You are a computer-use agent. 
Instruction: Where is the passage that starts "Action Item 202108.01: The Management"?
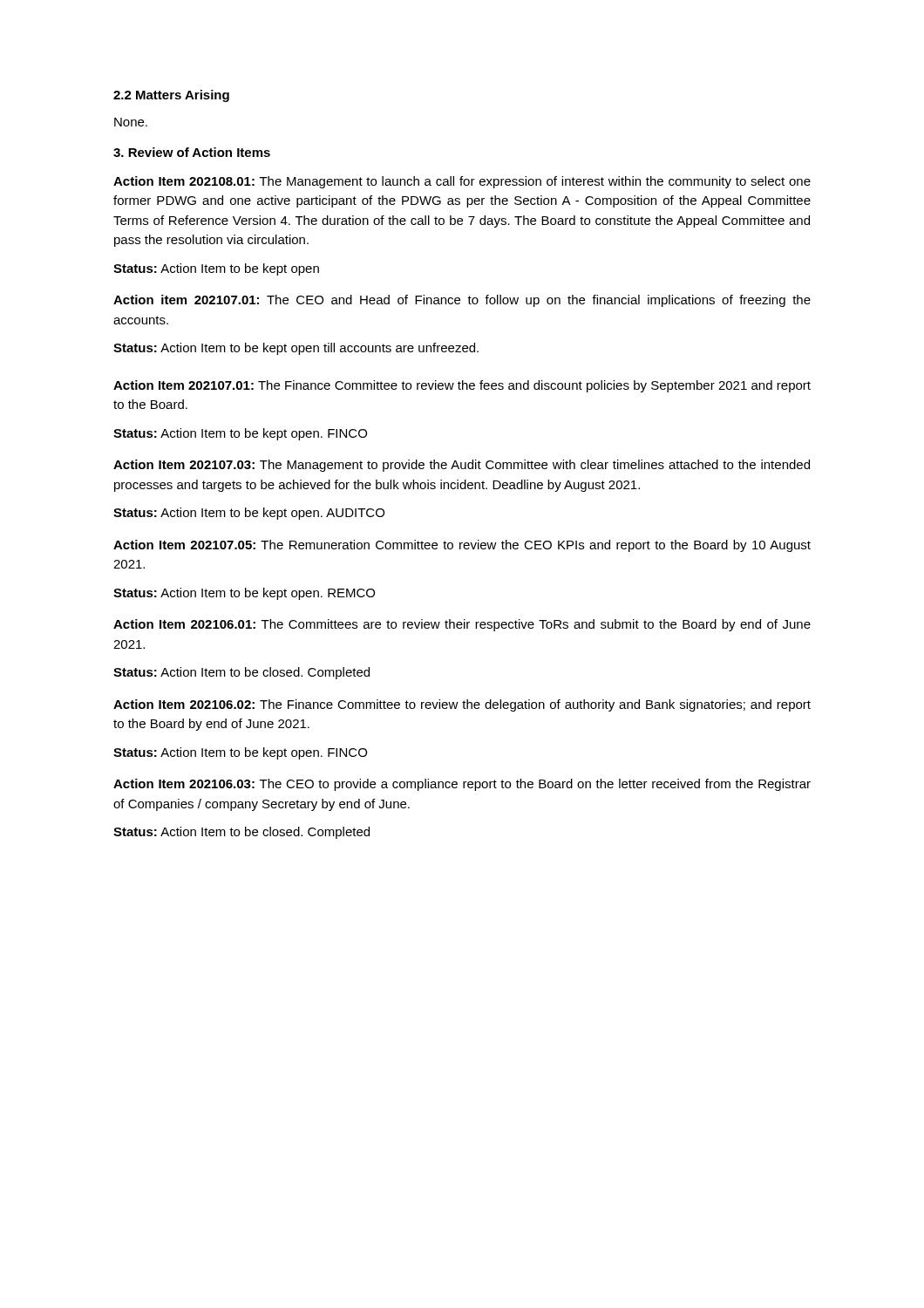(462, 210)
